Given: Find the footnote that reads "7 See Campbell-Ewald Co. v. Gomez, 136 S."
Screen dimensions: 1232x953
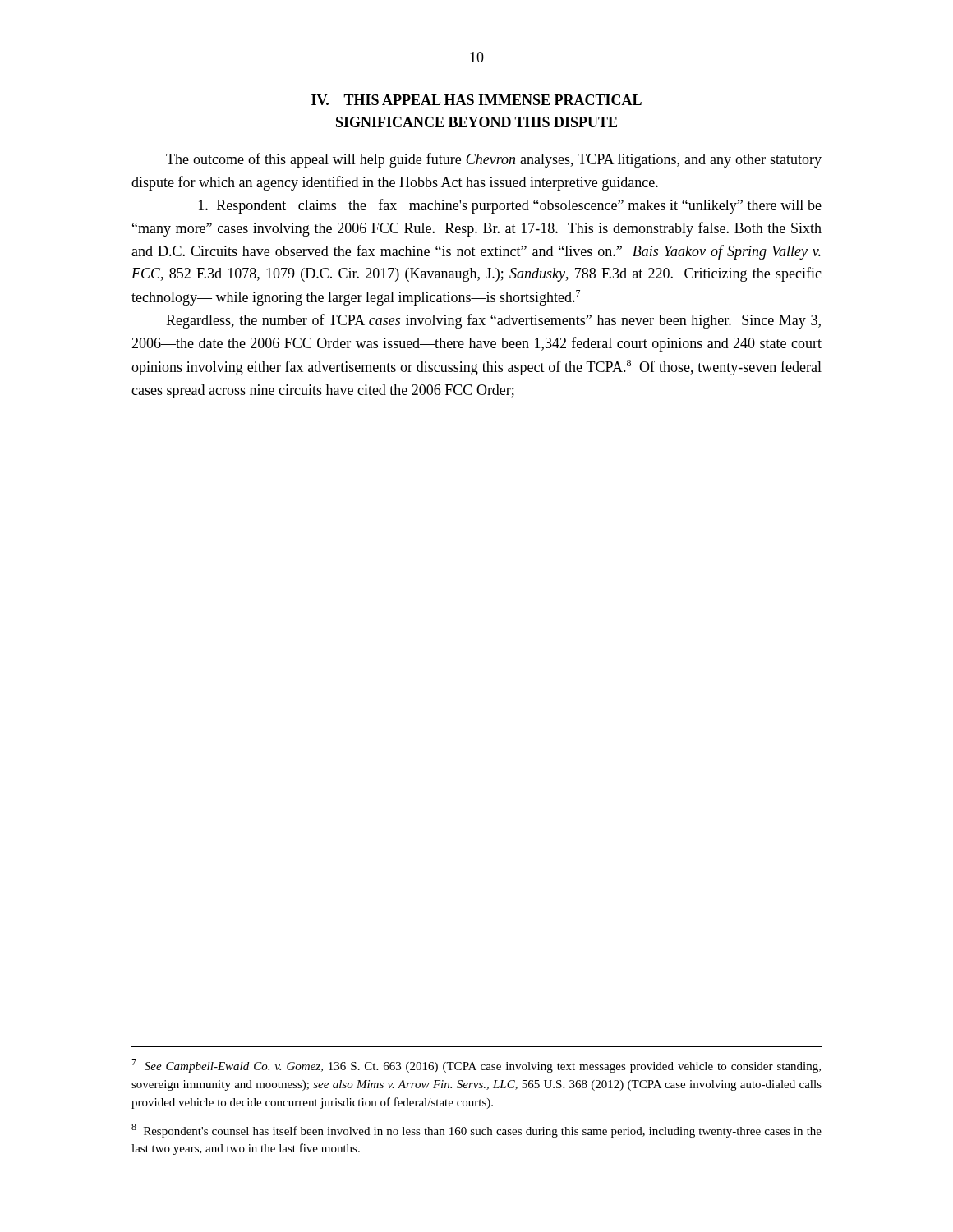Looking at the screenshot, I should pyautogui.click(x=476, y=1082).
